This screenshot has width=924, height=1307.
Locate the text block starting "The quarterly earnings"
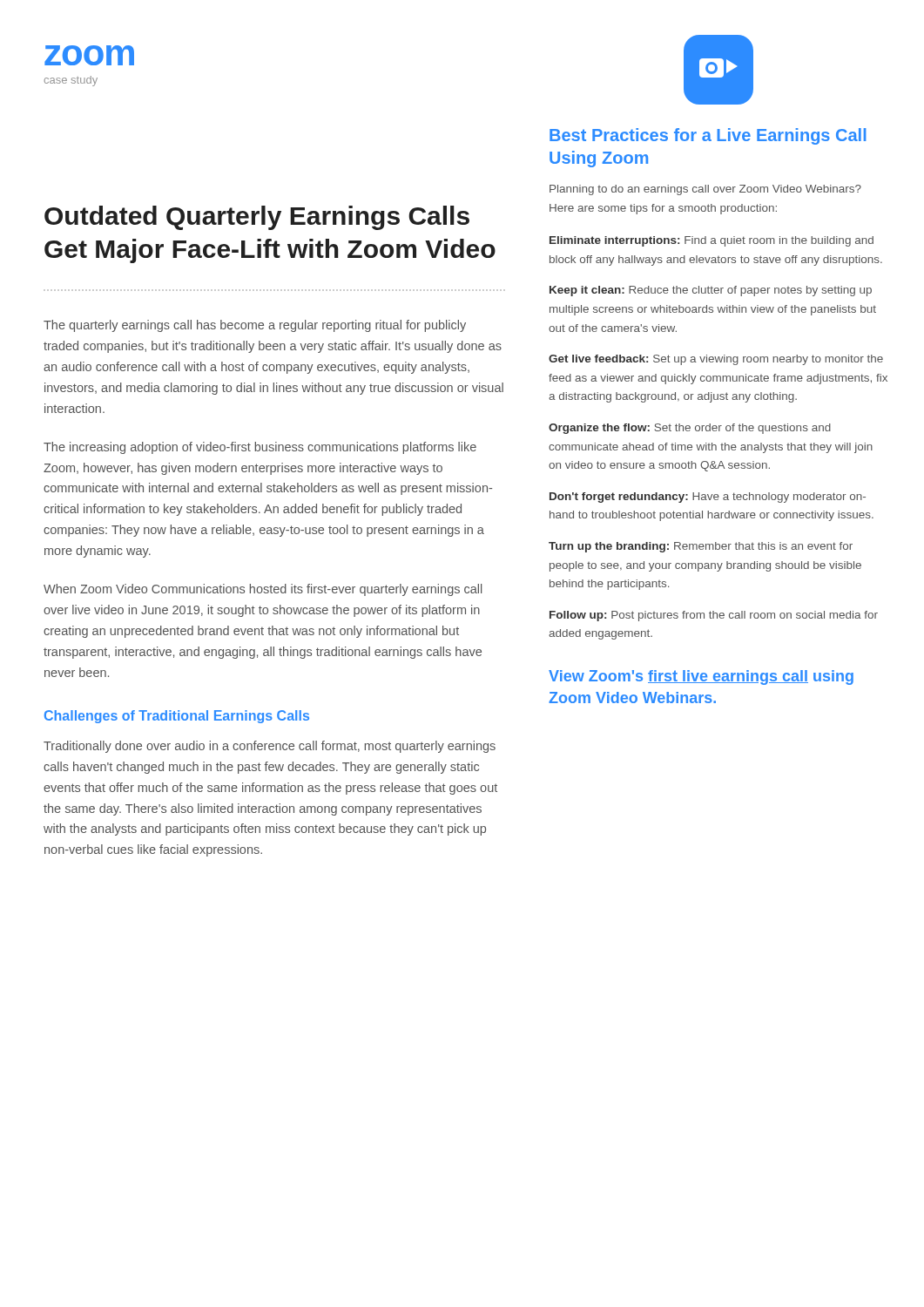pos(274,367)
